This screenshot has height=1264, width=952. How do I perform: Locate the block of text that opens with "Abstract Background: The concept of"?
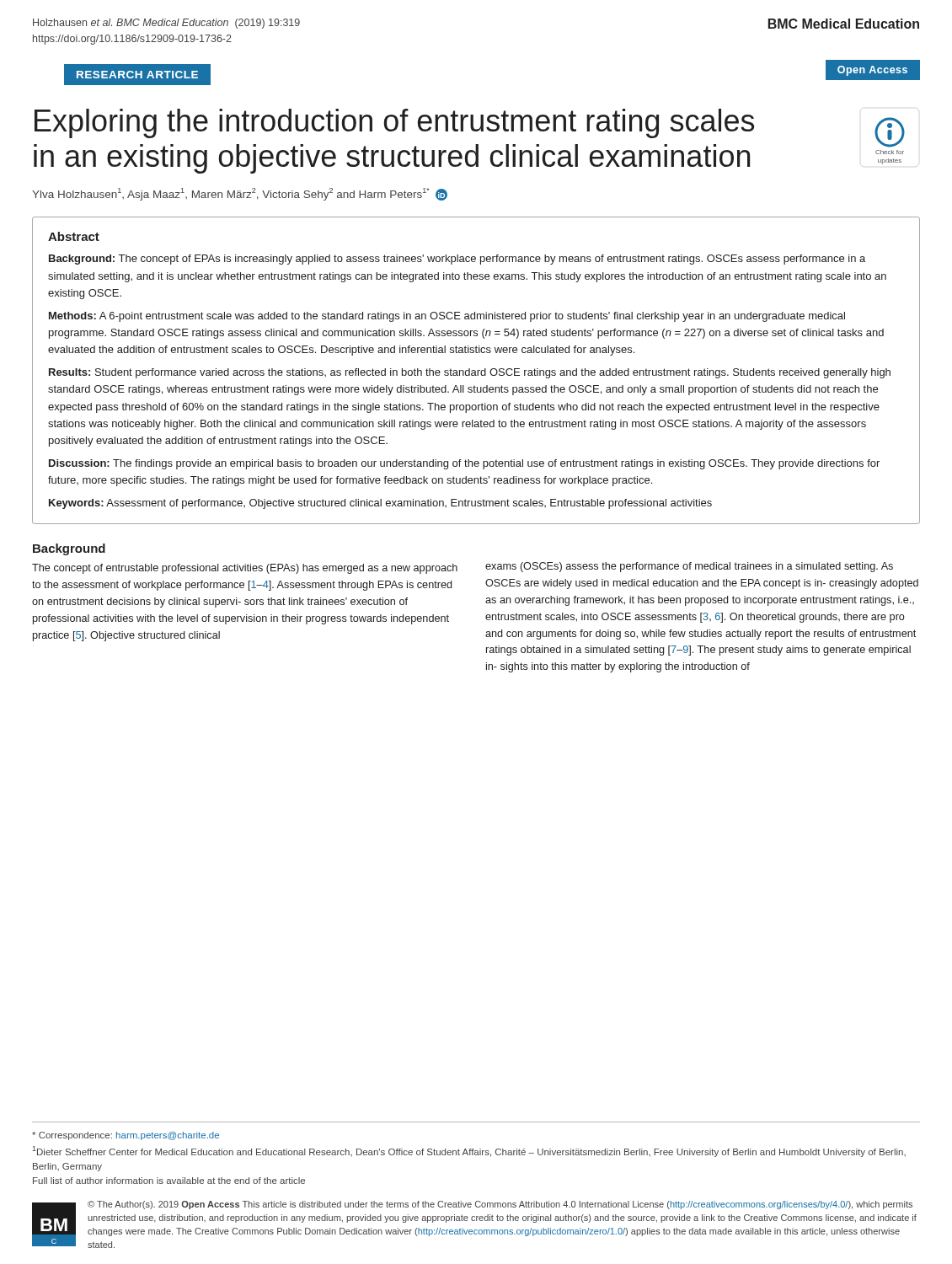476,371
